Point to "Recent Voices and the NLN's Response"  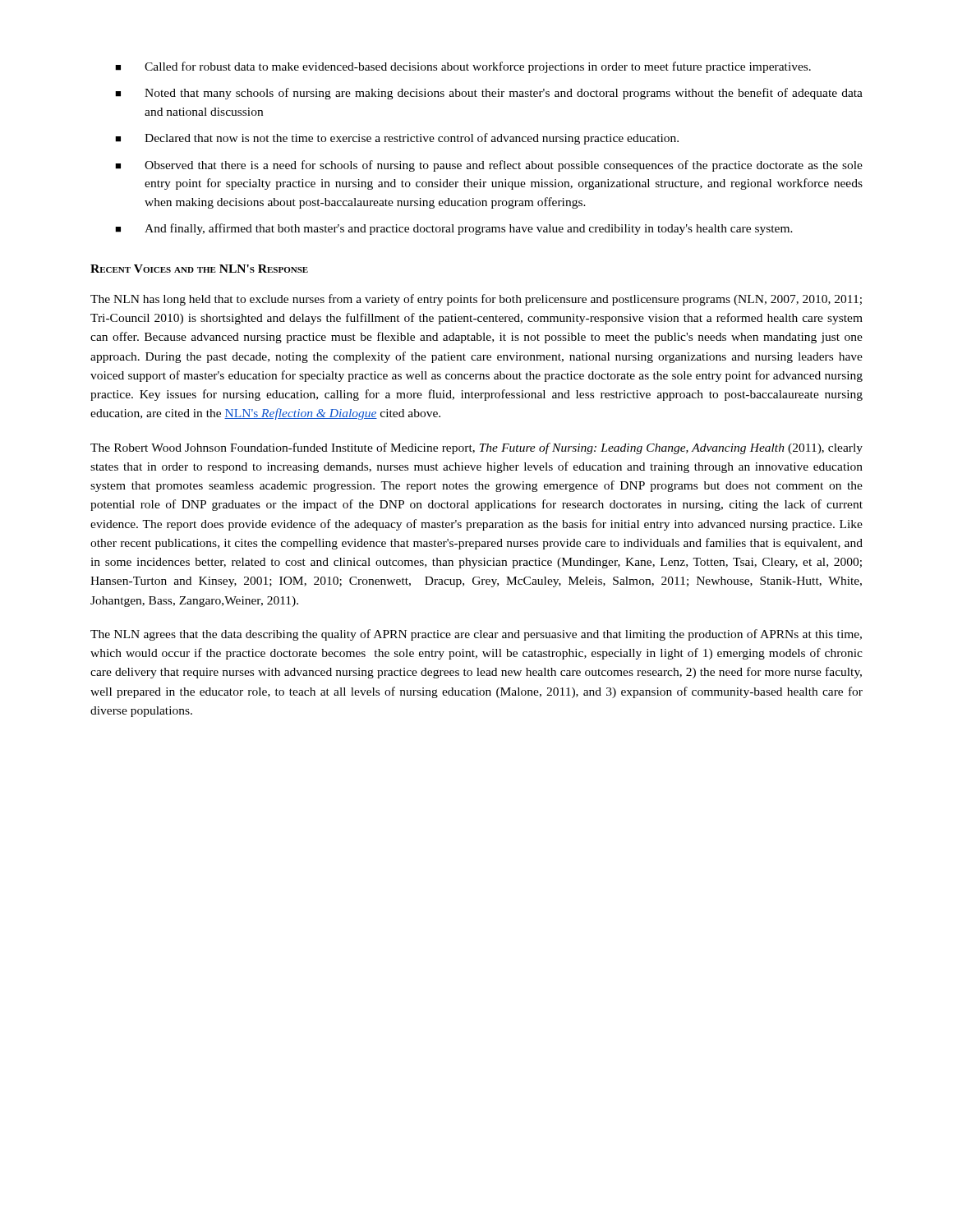point(199,268)
